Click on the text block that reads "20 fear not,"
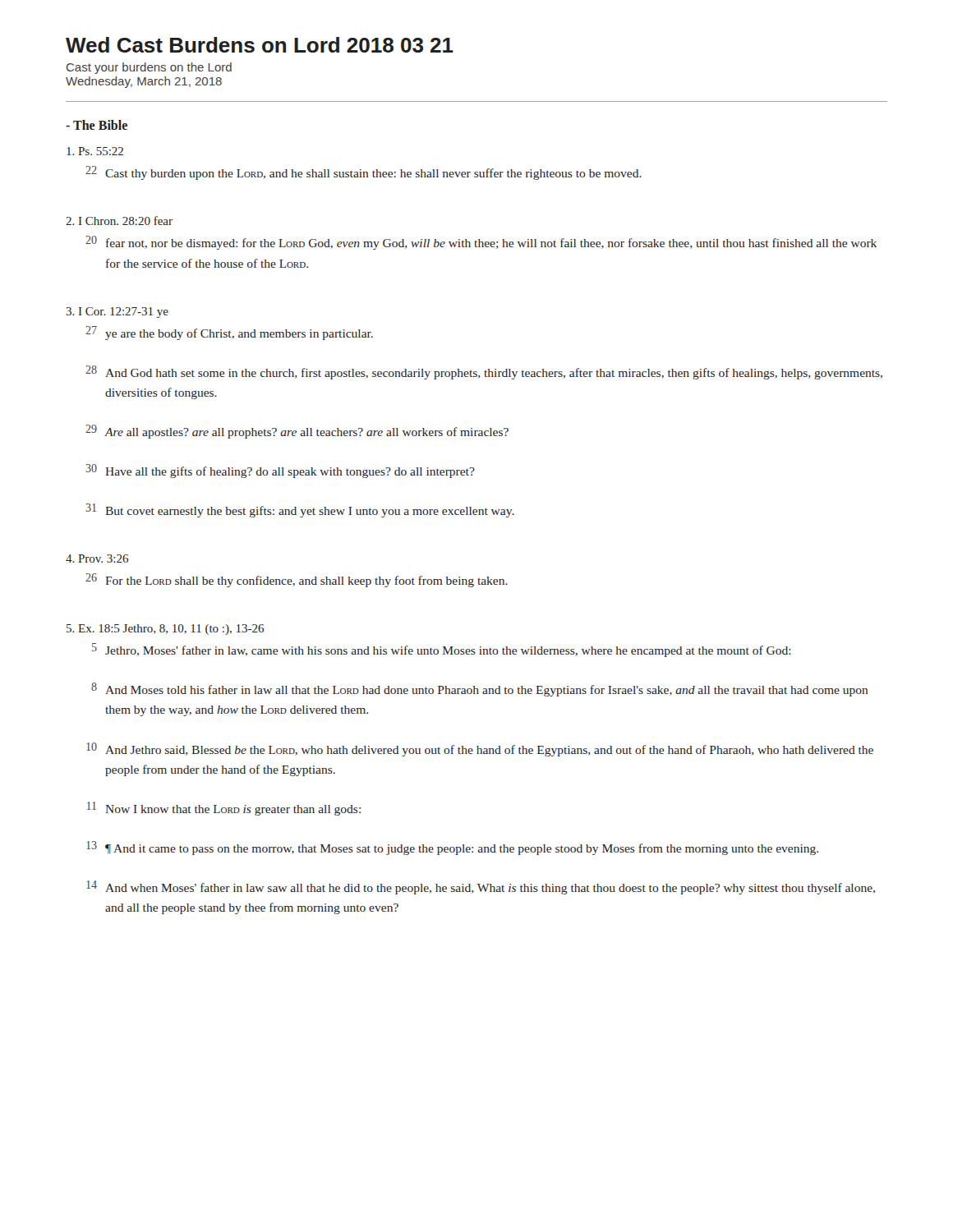This screenshot has height=1232, width=953. [x=476, y=253]
